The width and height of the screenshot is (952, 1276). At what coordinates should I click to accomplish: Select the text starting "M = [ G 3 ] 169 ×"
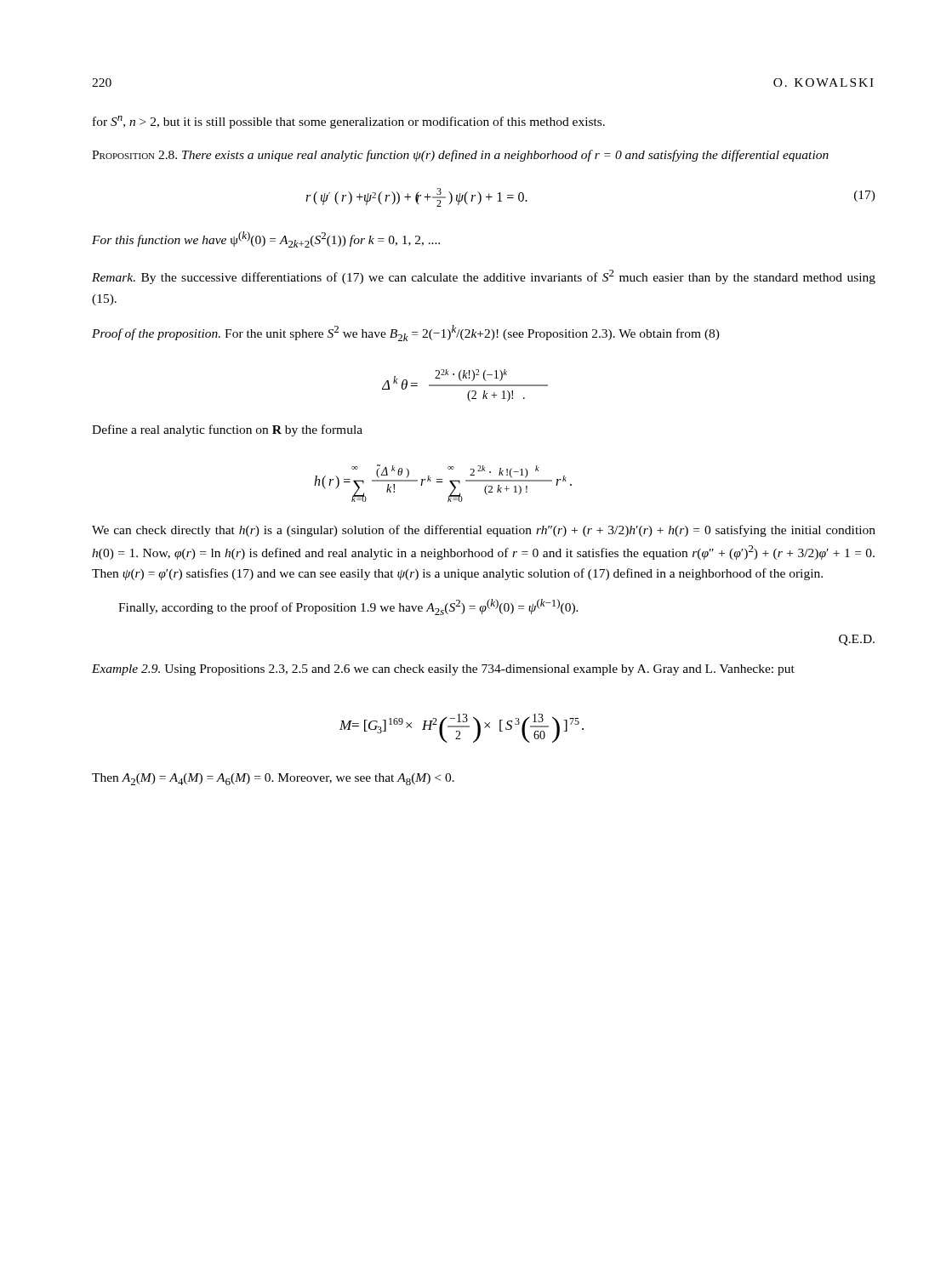click(x=484, y=724)
